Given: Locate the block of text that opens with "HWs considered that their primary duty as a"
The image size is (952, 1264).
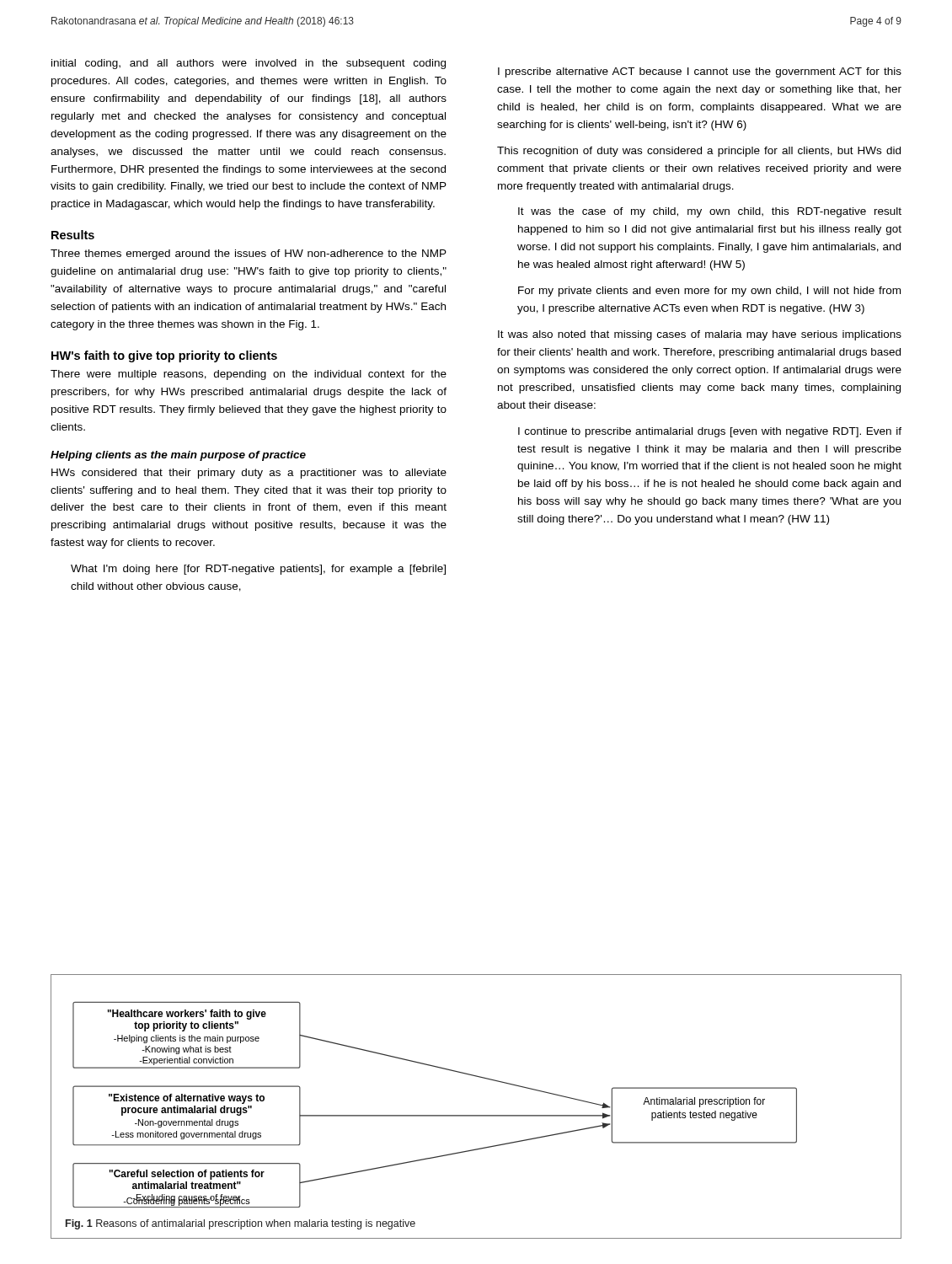Looking at the screenshot, I should (x=249, y=507).
